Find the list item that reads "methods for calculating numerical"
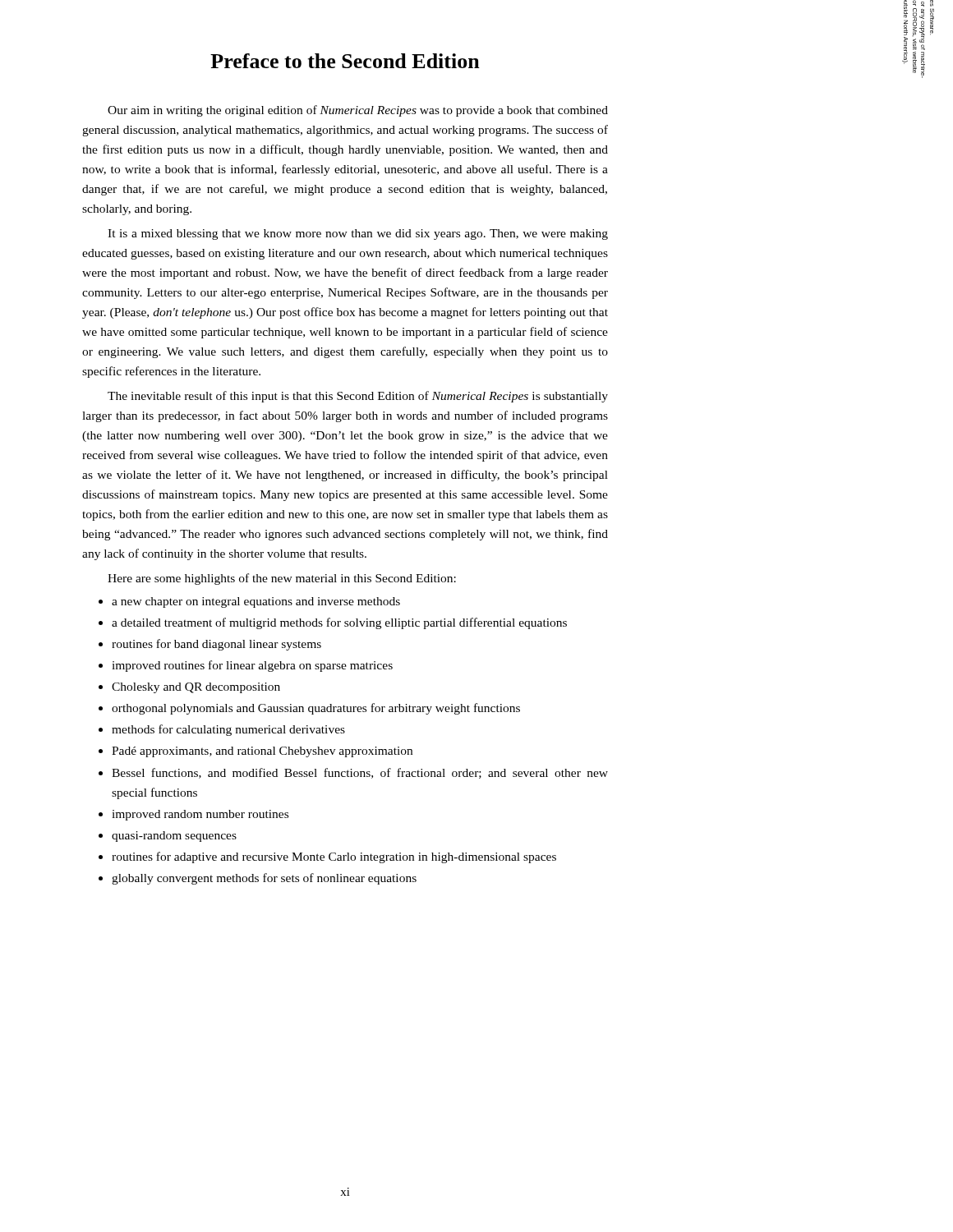 (x=228, y=729)
